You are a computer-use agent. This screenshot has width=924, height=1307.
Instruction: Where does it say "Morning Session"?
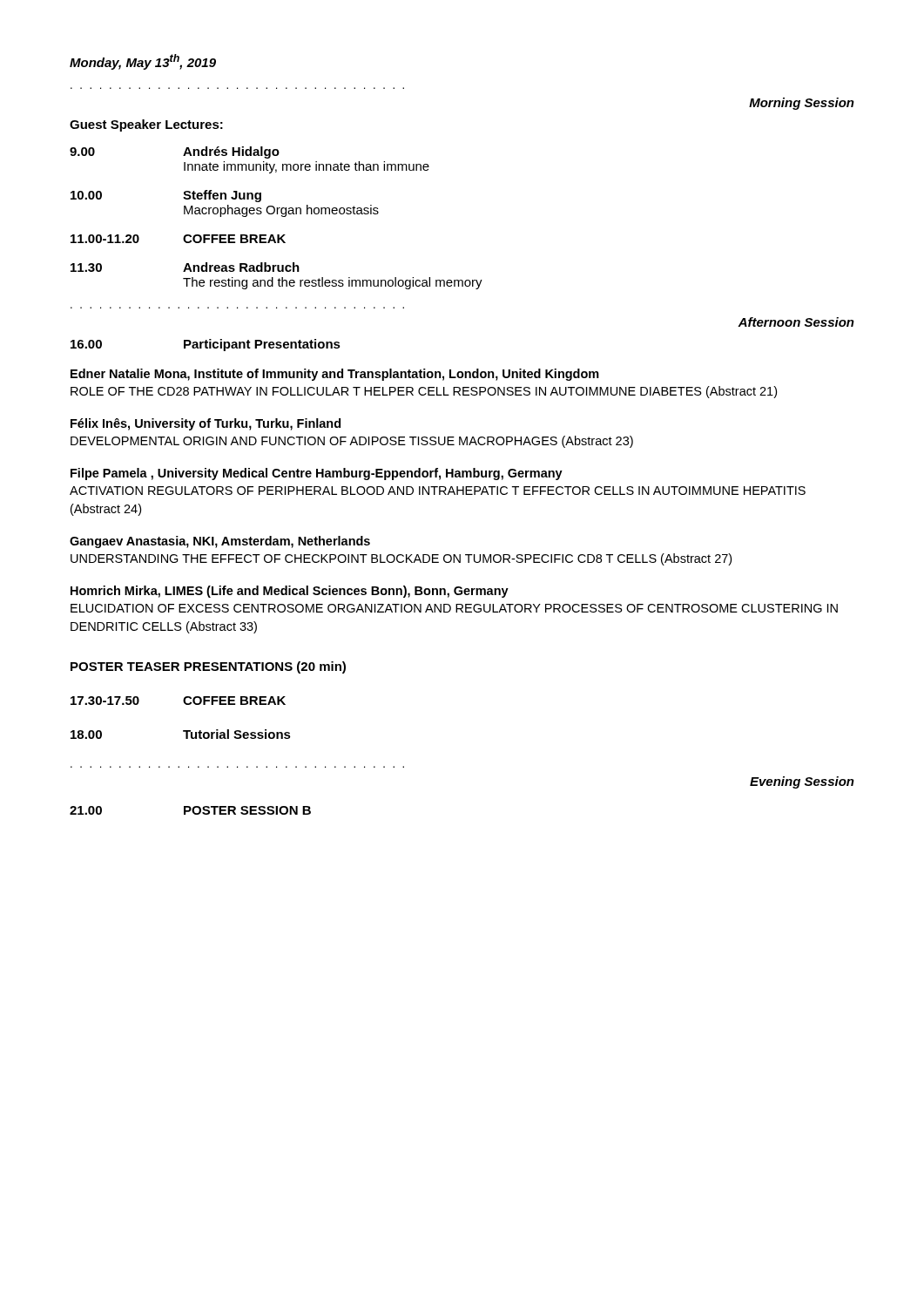point(802,102)
